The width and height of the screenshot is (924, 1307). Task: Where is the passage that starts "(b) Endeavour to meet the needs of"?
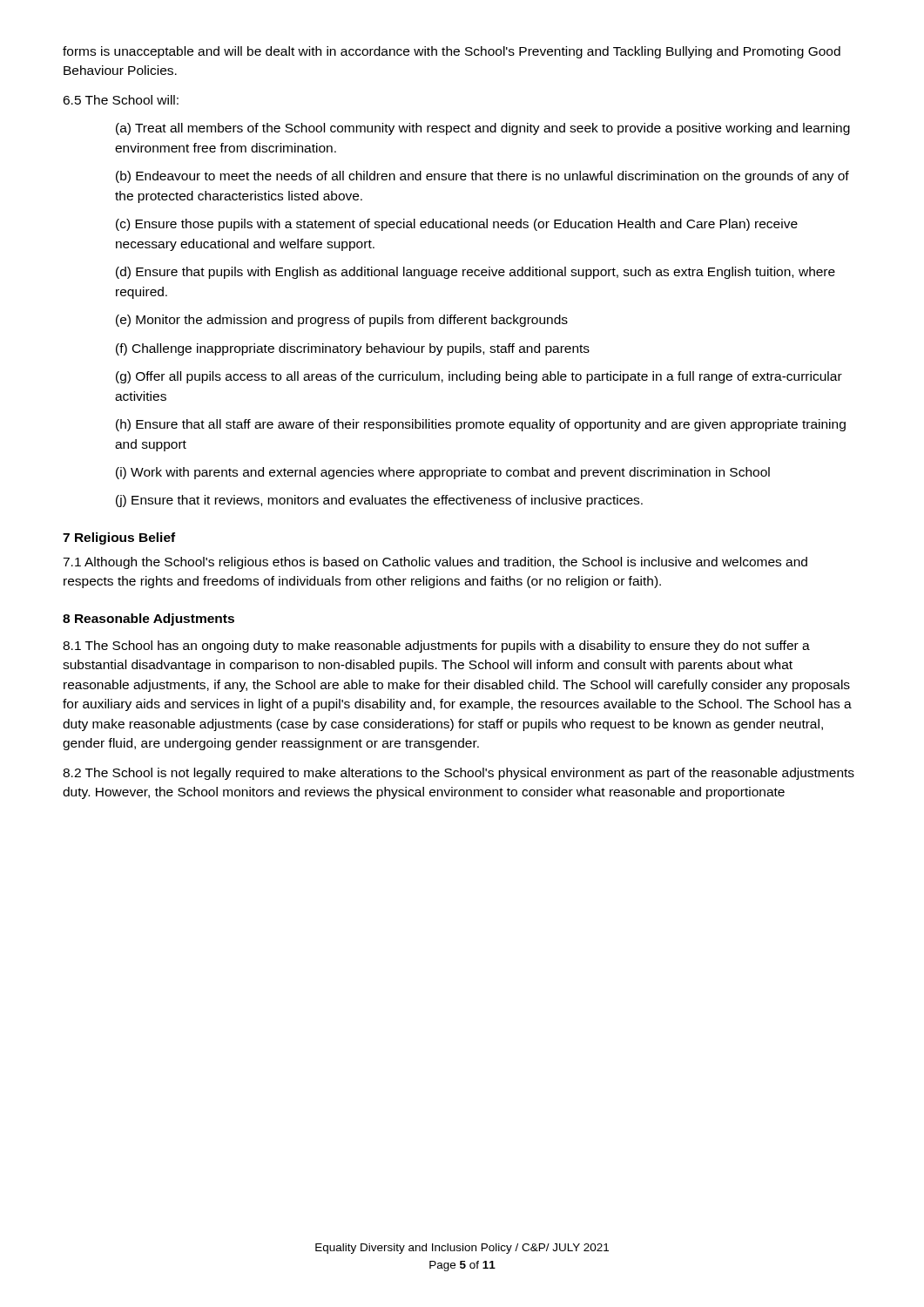482,186
